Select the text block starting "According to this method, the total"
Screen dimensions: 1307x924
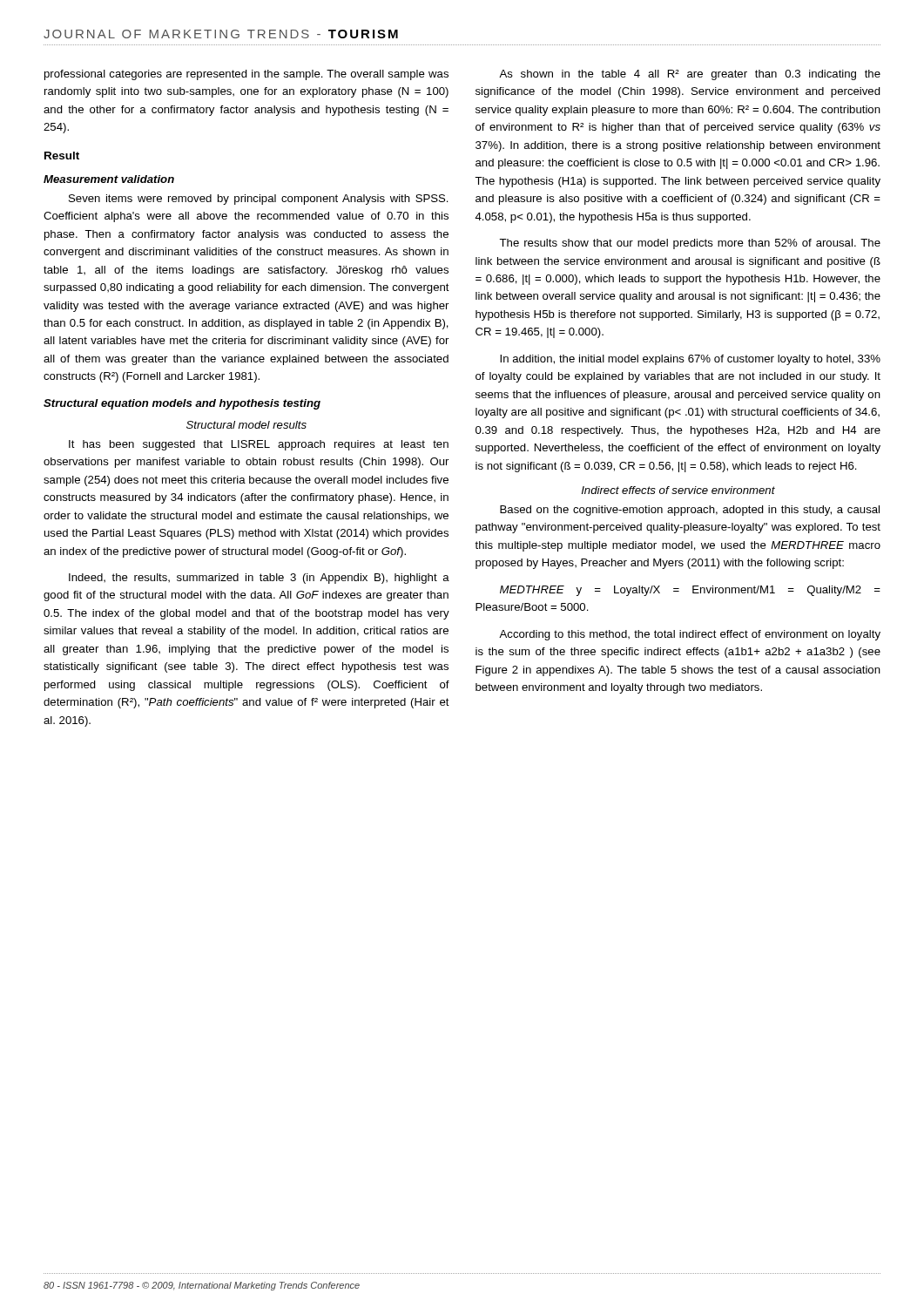coord(678,661)
